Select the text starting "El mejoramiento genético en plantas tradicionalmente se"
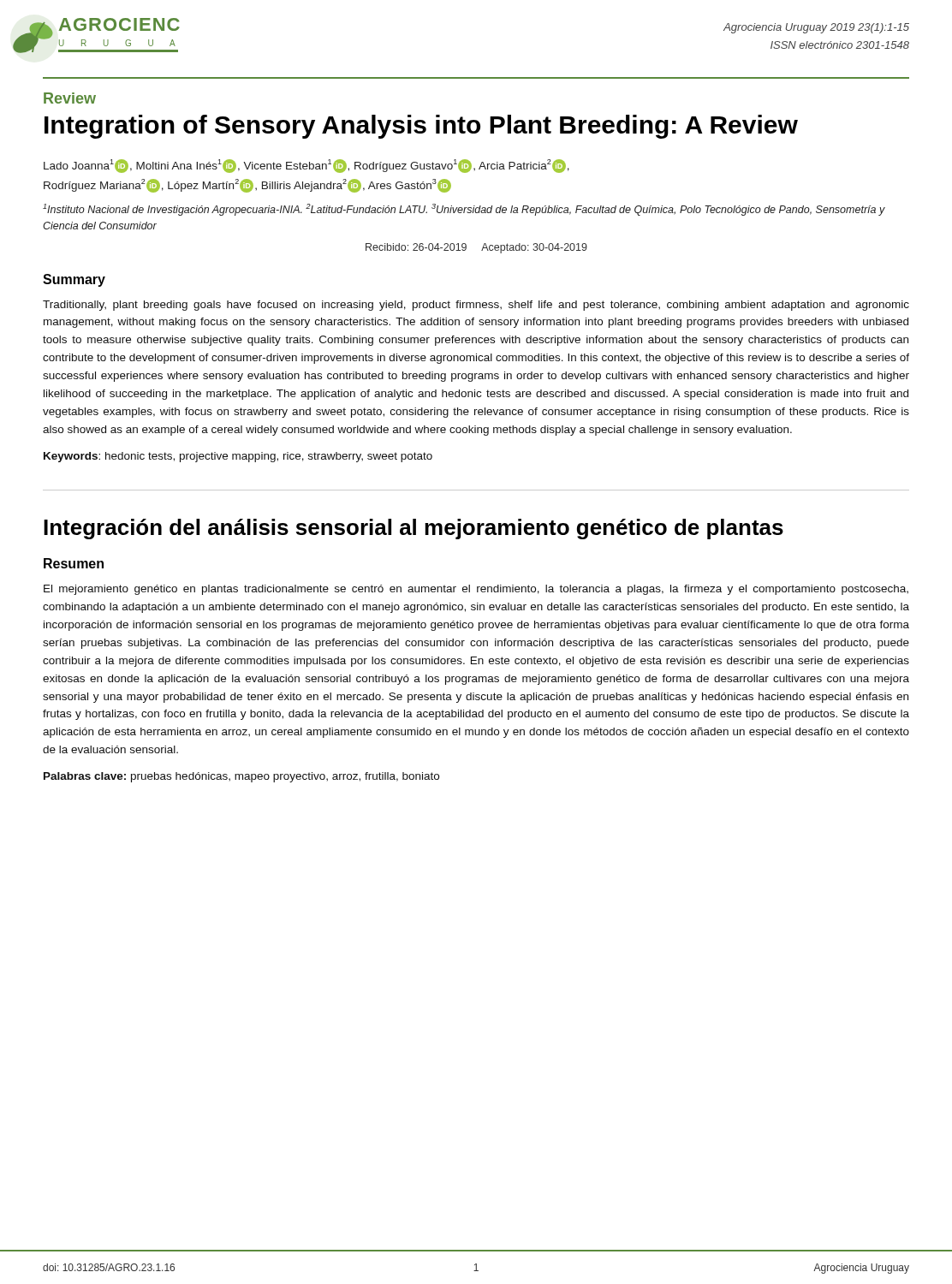 click(x=476, y=669)
